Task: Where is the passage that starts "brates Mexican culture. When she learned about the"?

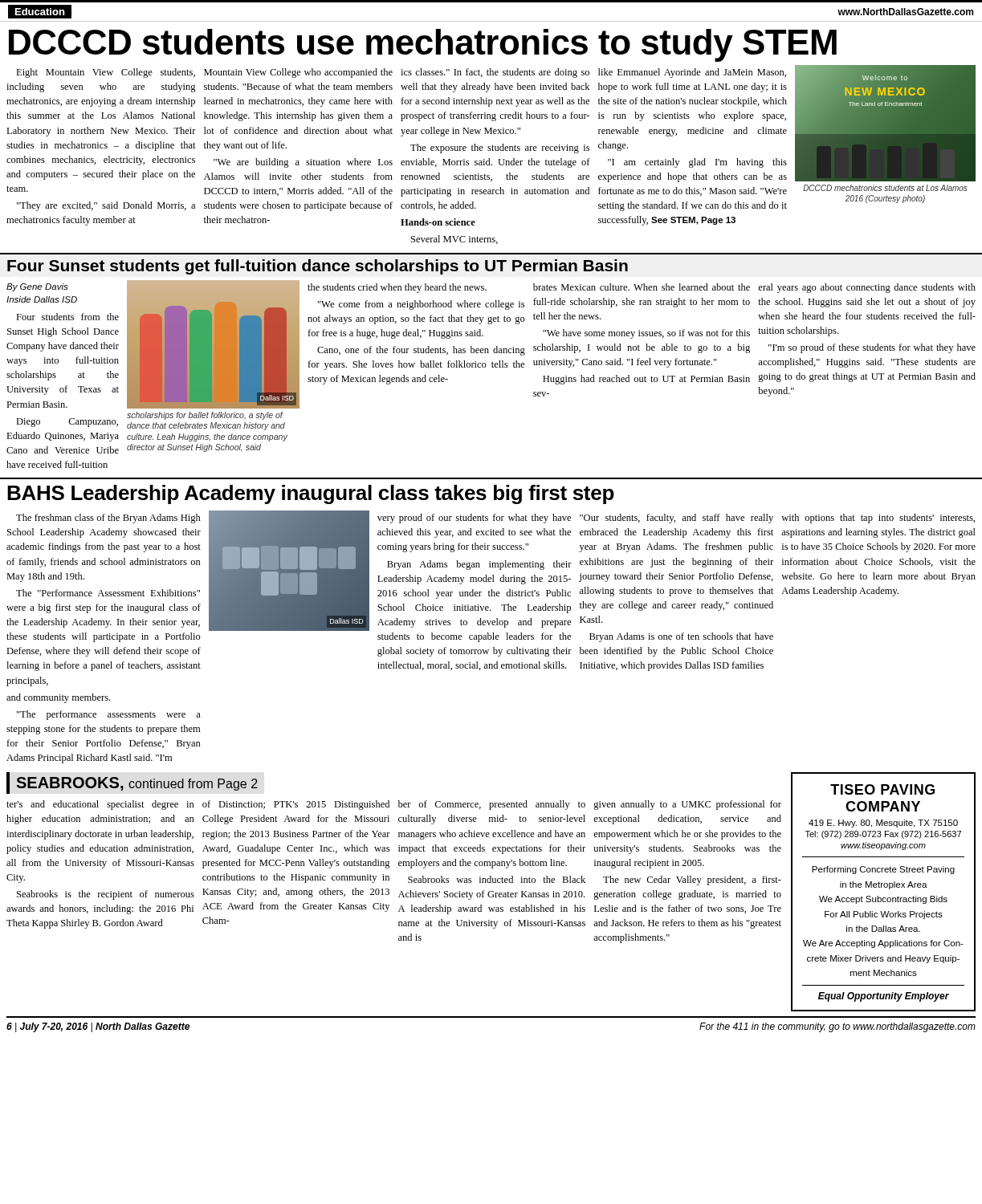Action: coord(642,340)
